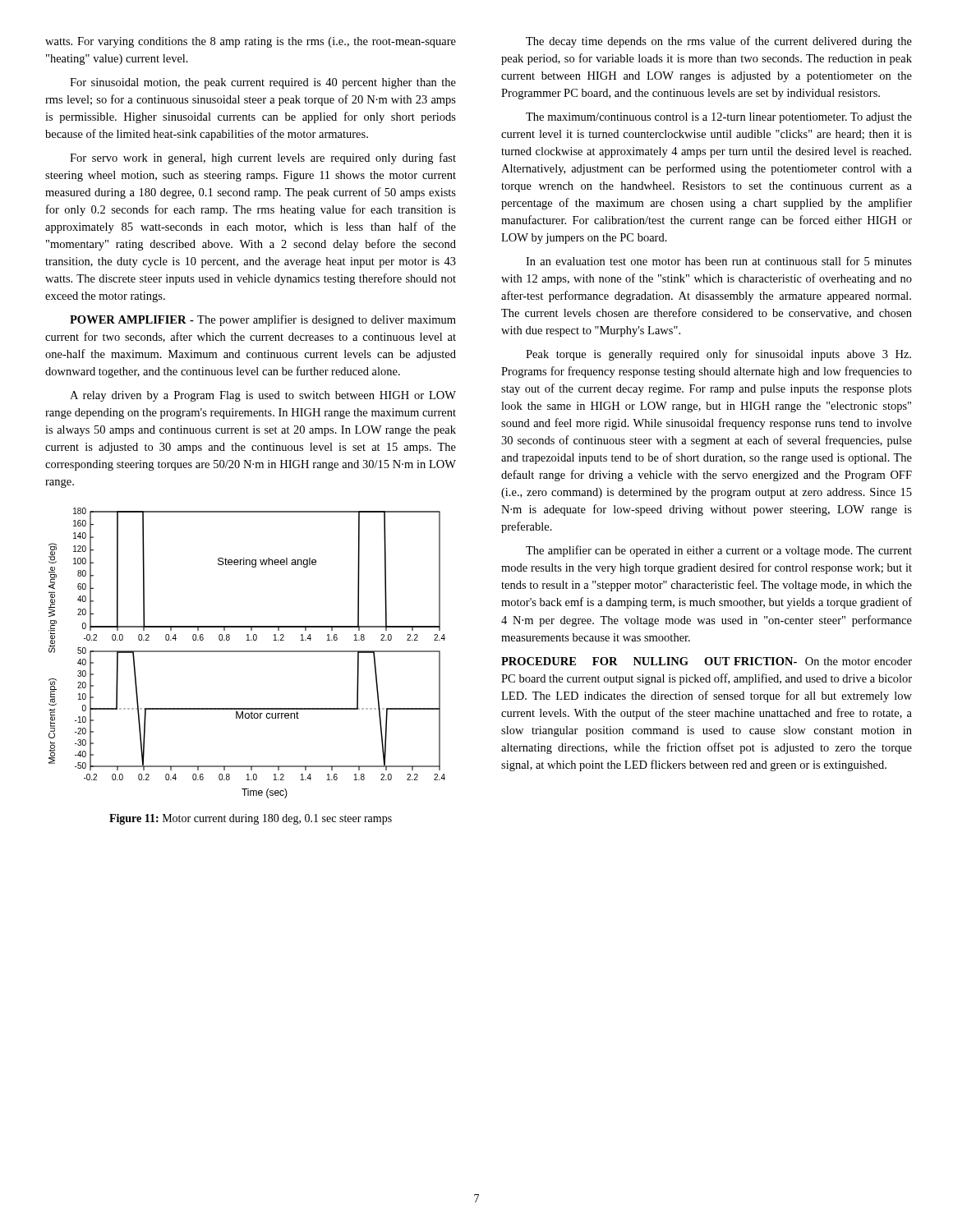Where is the passage that starts "watts. For varying conditions the 8 amp rating"?
This screenshot has height=1232, width=953.
click(251, 50)
